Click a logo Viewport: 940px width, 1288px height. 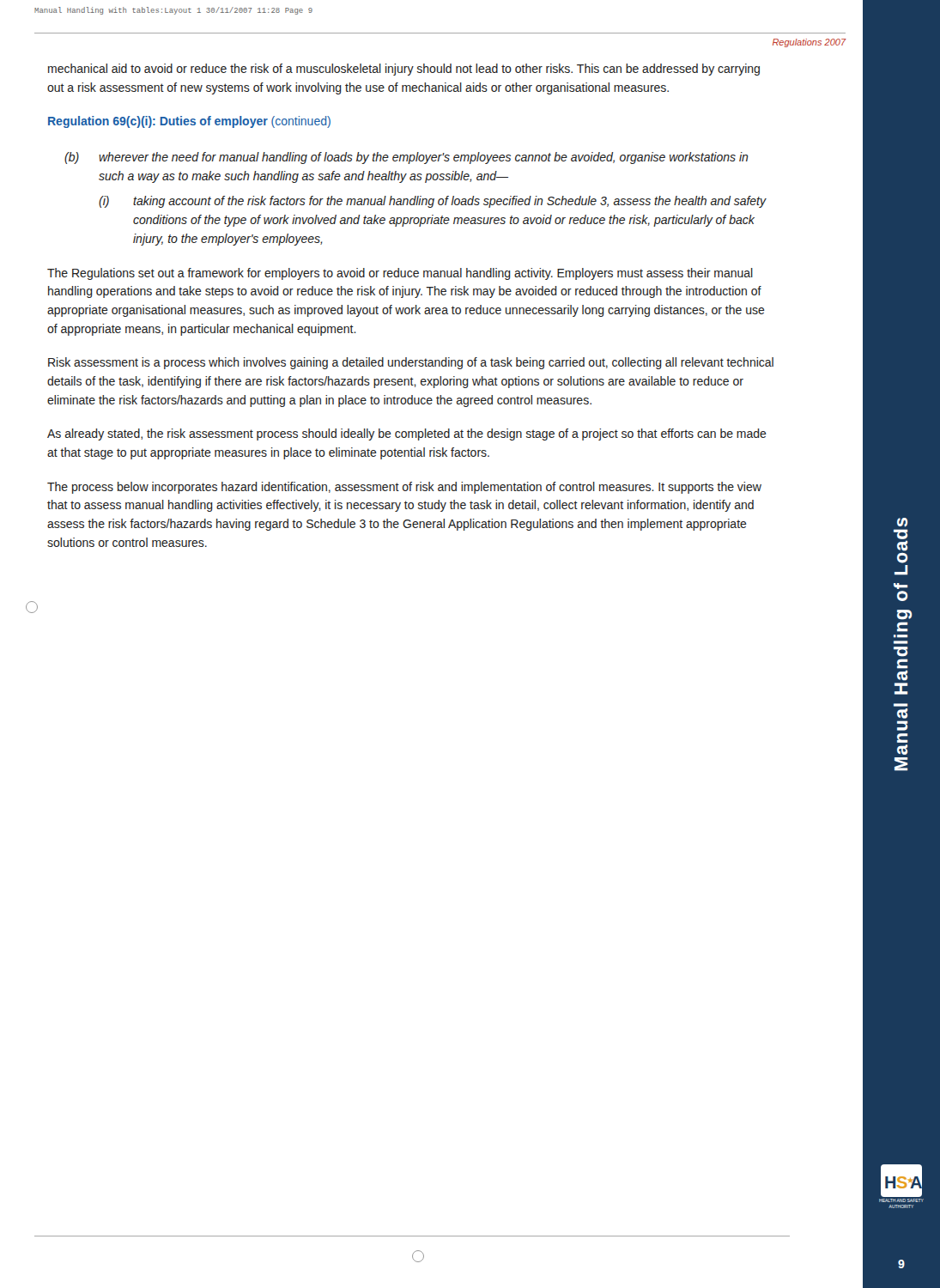(901, 1188)
